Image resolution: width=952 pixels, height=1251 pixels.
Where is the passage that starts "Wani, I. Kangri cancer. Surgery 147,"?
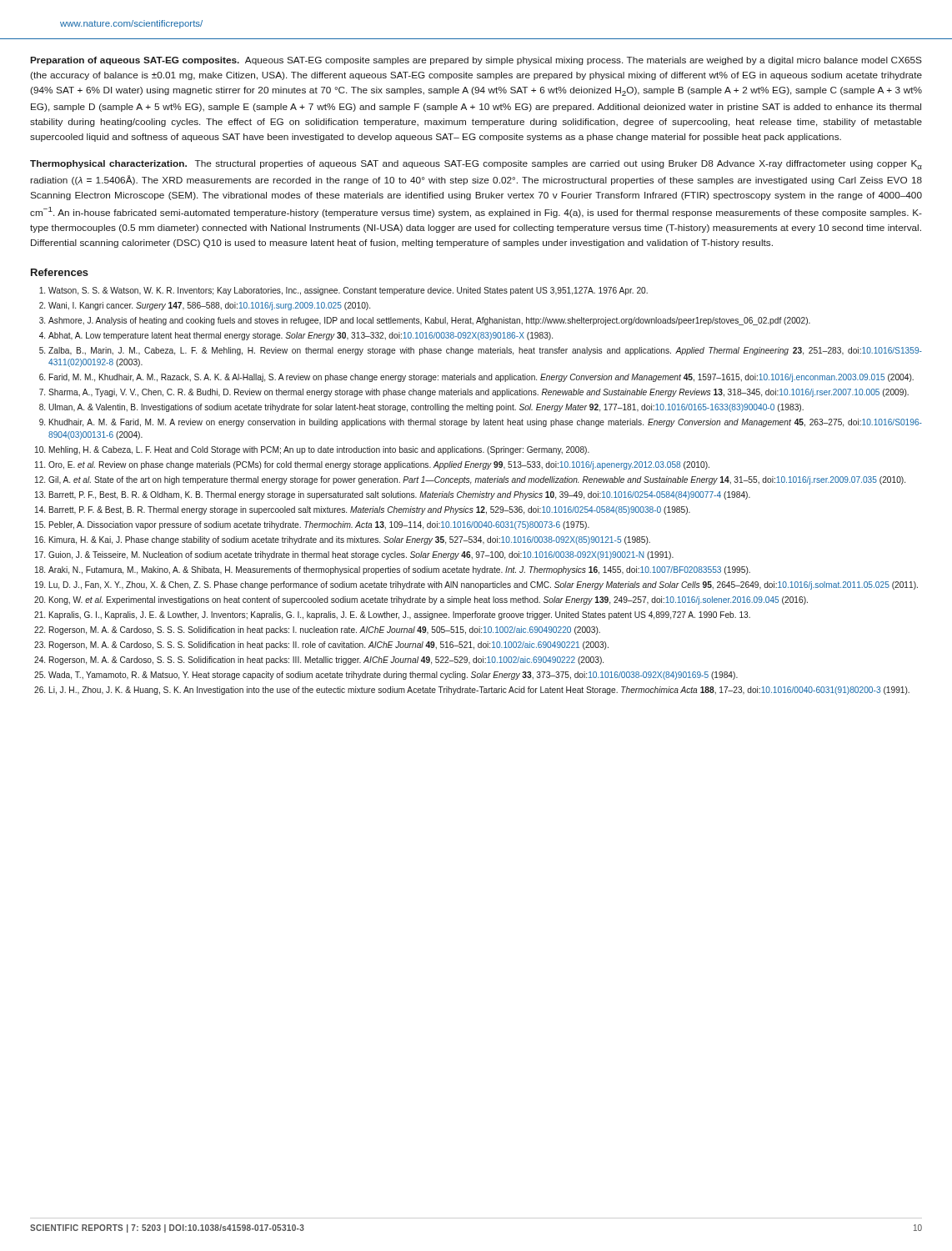click(x=485, y=306)
